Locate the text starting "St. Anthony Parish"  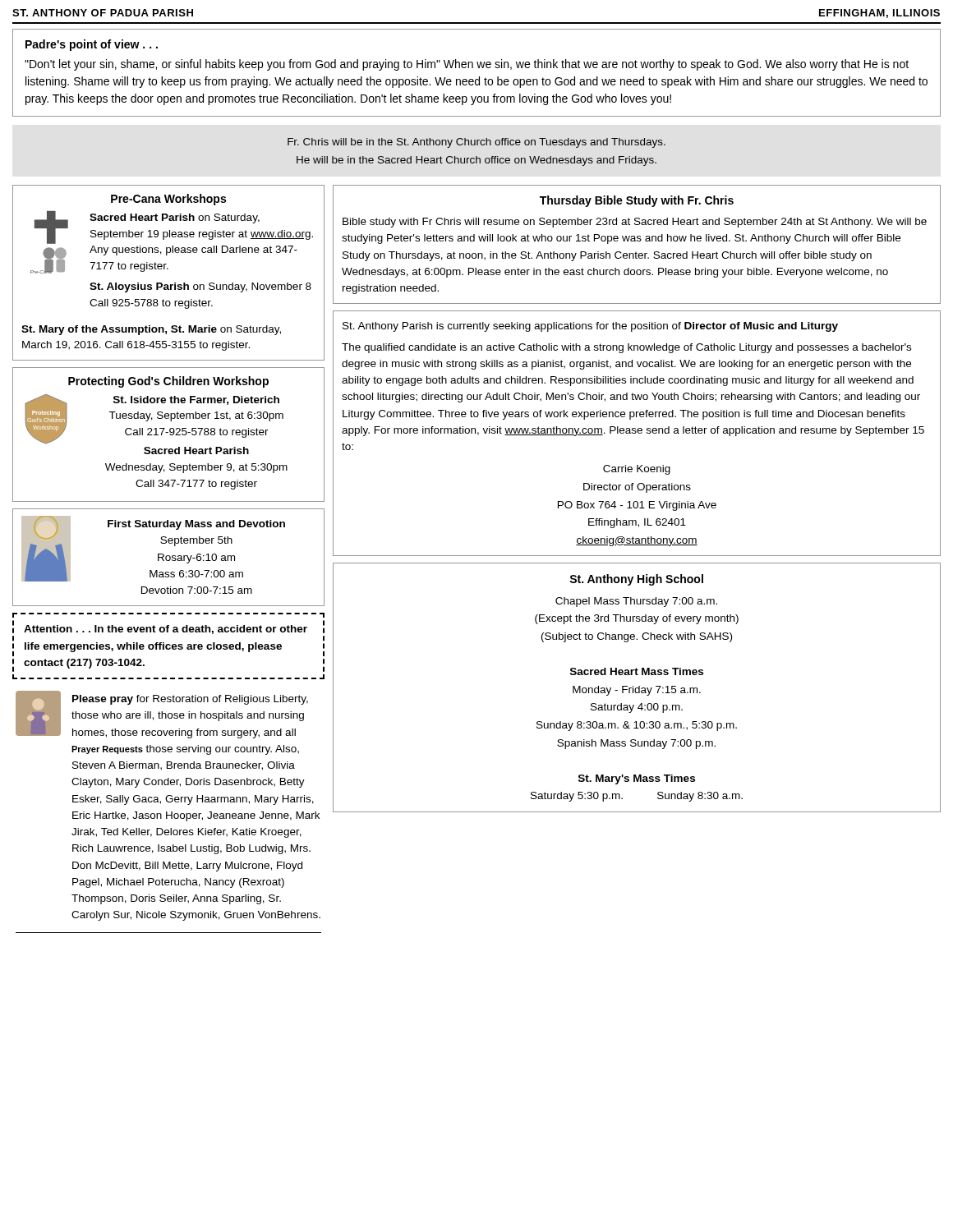pos(637,434)
